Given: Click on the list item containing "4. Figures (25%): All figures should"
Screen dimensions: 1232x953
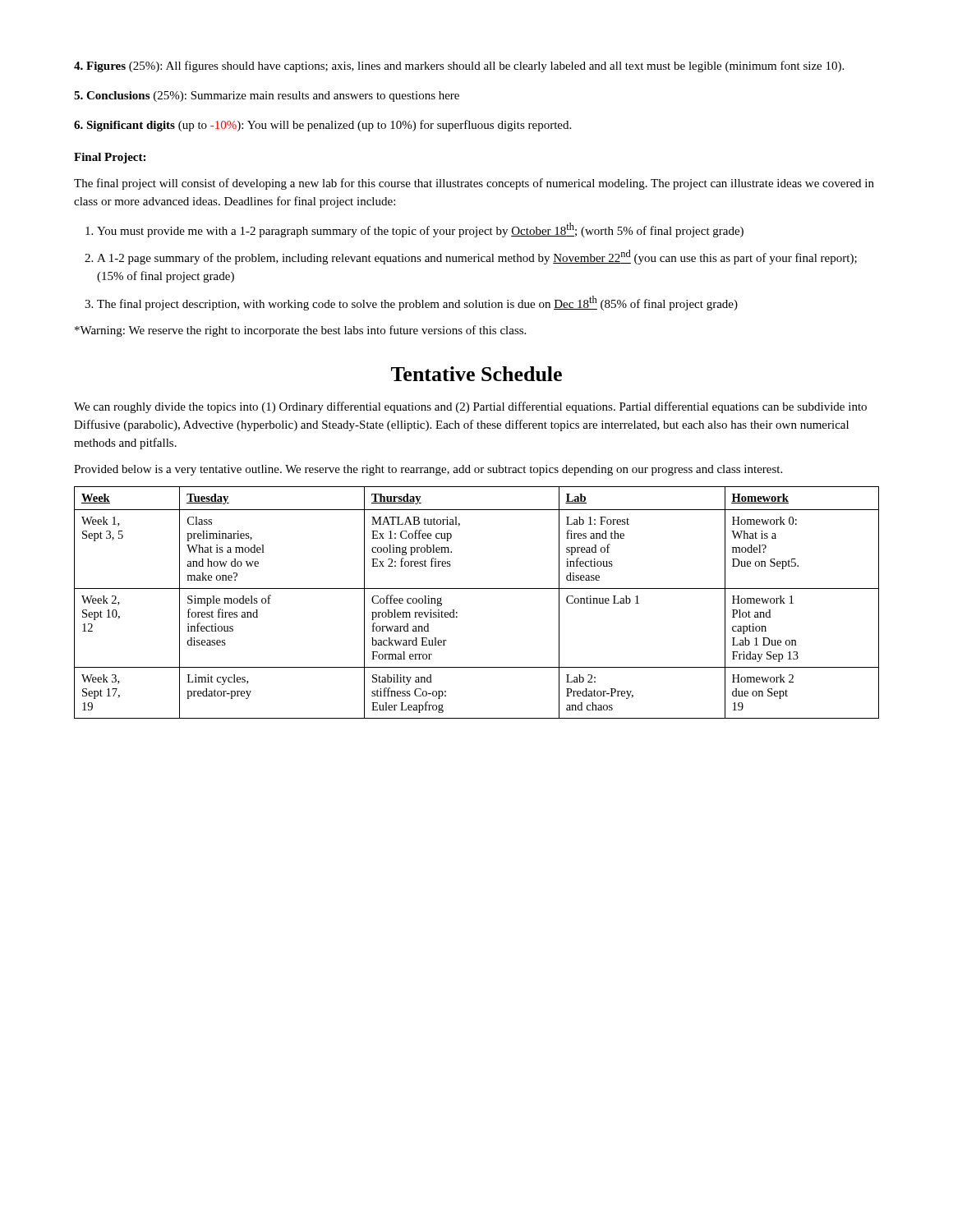Looking at the screenshot, I should point(476,66).
